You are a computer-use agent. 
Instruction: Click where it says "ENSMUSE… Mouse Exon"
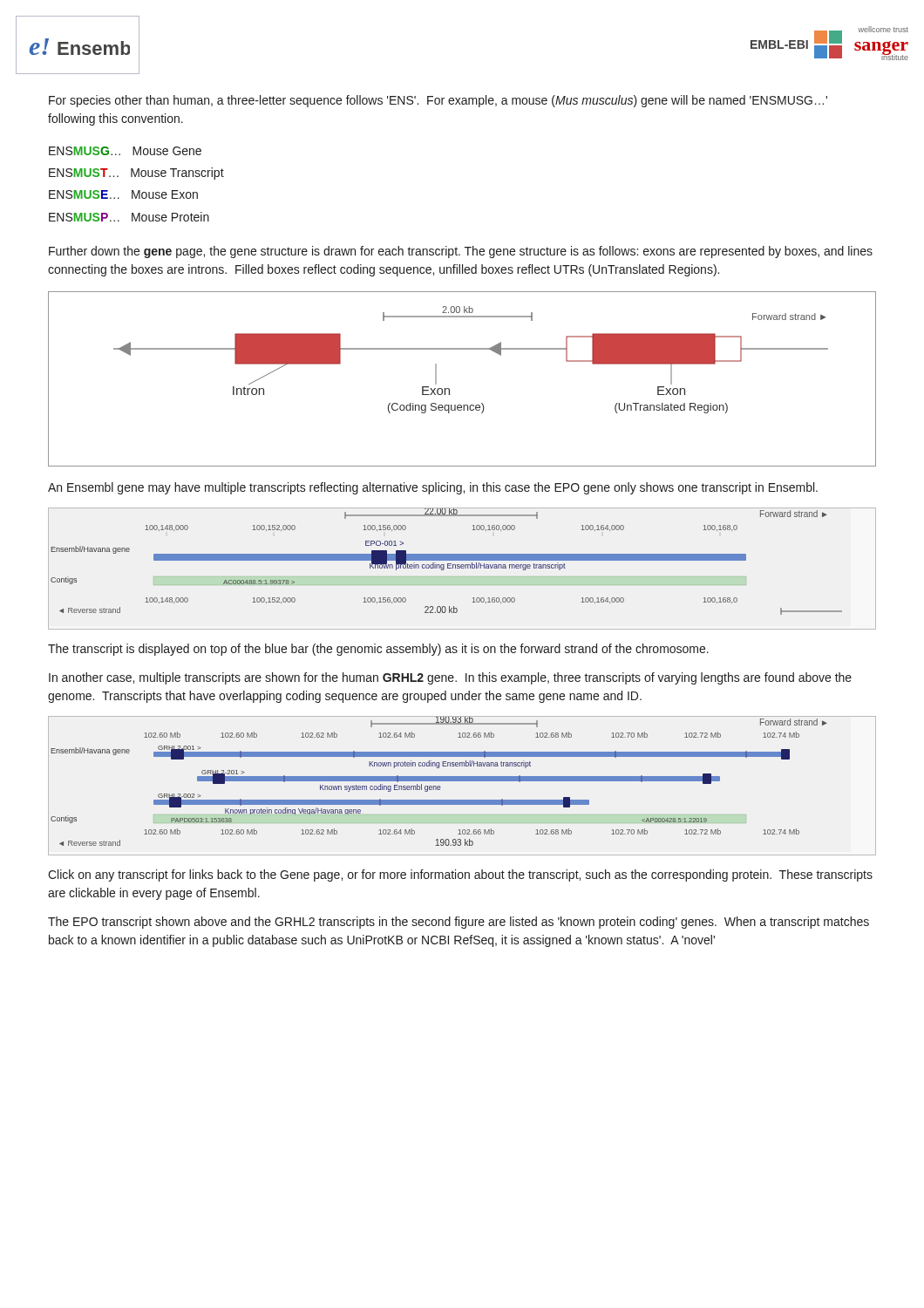pos(123,195)
